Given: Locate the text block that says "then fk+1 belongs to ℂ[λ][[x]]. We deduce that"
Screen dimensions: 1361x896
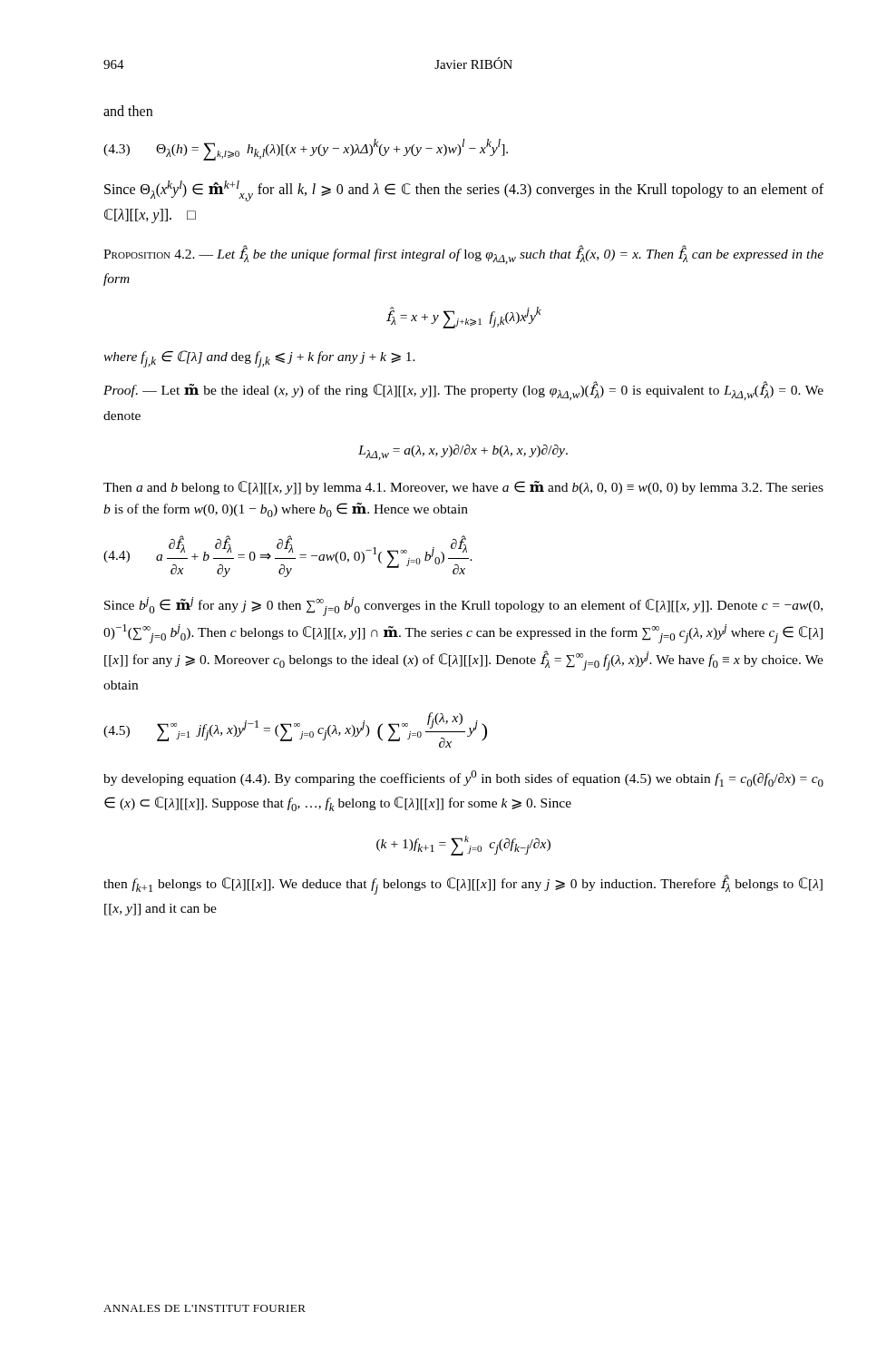Looking at the screenshot, I should [x=463, y=896].
